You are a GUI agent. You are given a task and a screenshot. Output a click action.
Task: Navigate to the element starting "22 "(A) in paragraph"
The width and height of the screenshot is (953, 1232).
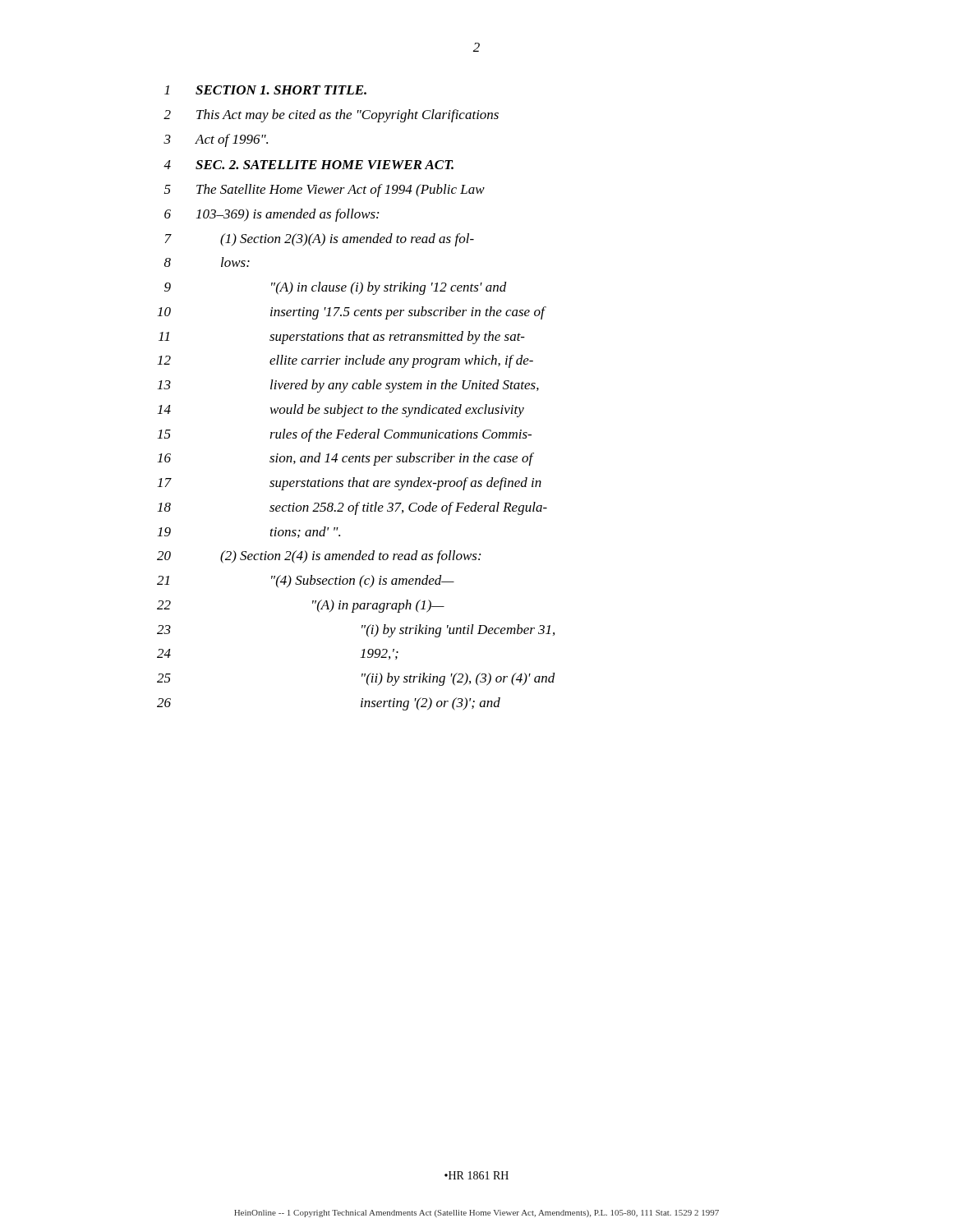point(162,605)
